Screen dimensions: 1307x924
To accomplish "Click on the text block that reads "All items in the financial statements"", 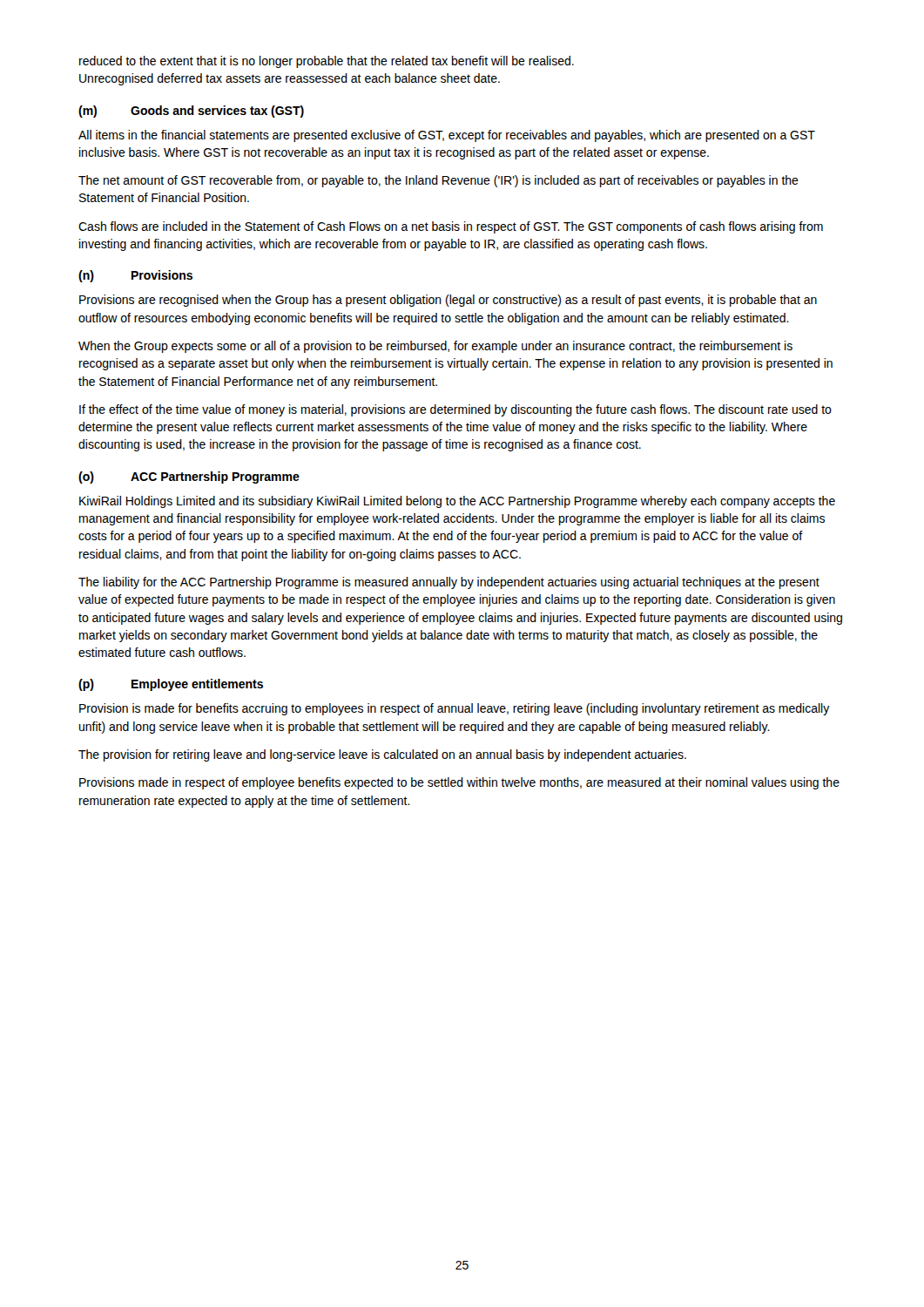I will point(462,144).
